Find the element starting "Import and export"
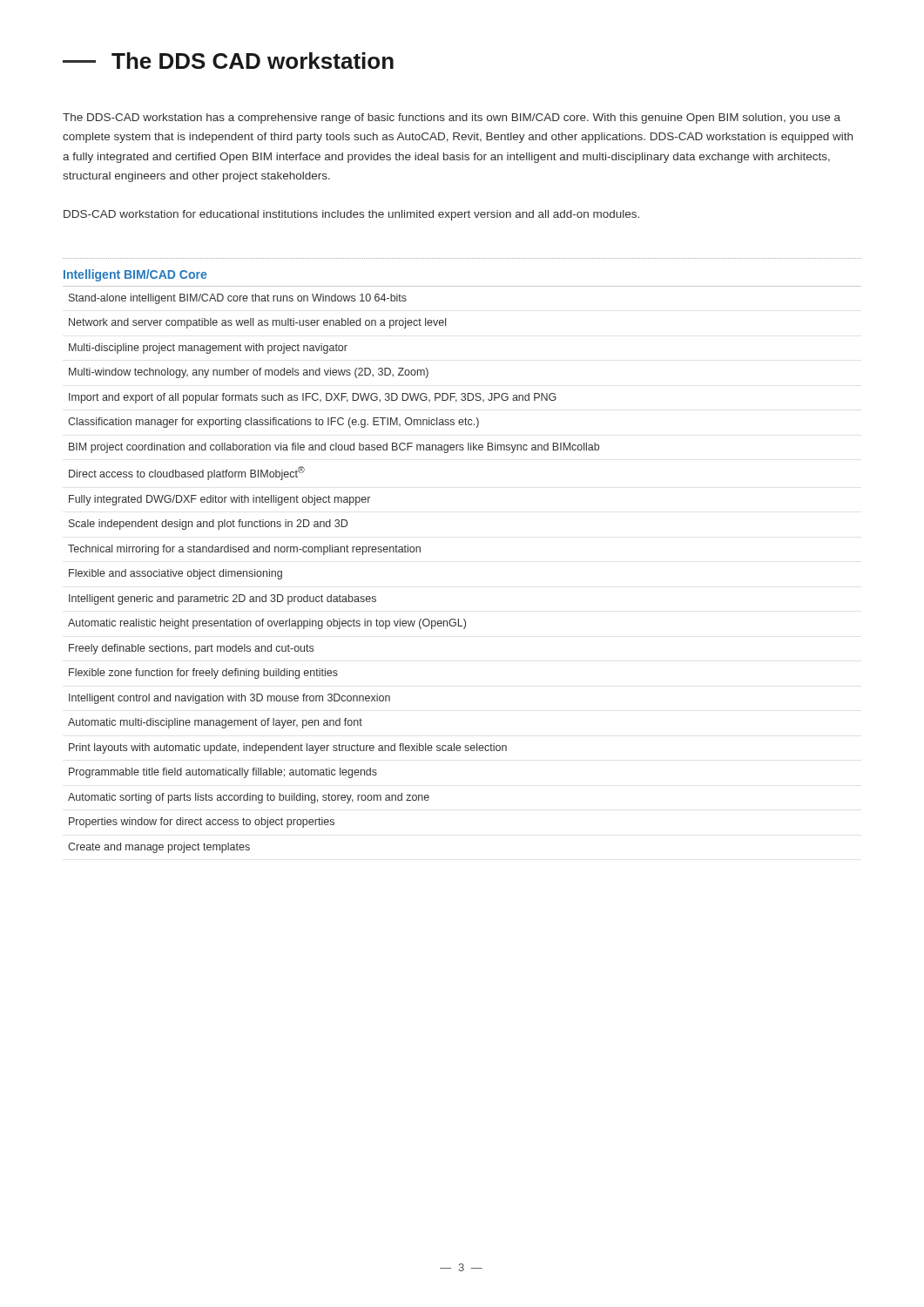The width and height of the screenshot is (924, 1307). [x=462, y=398]
